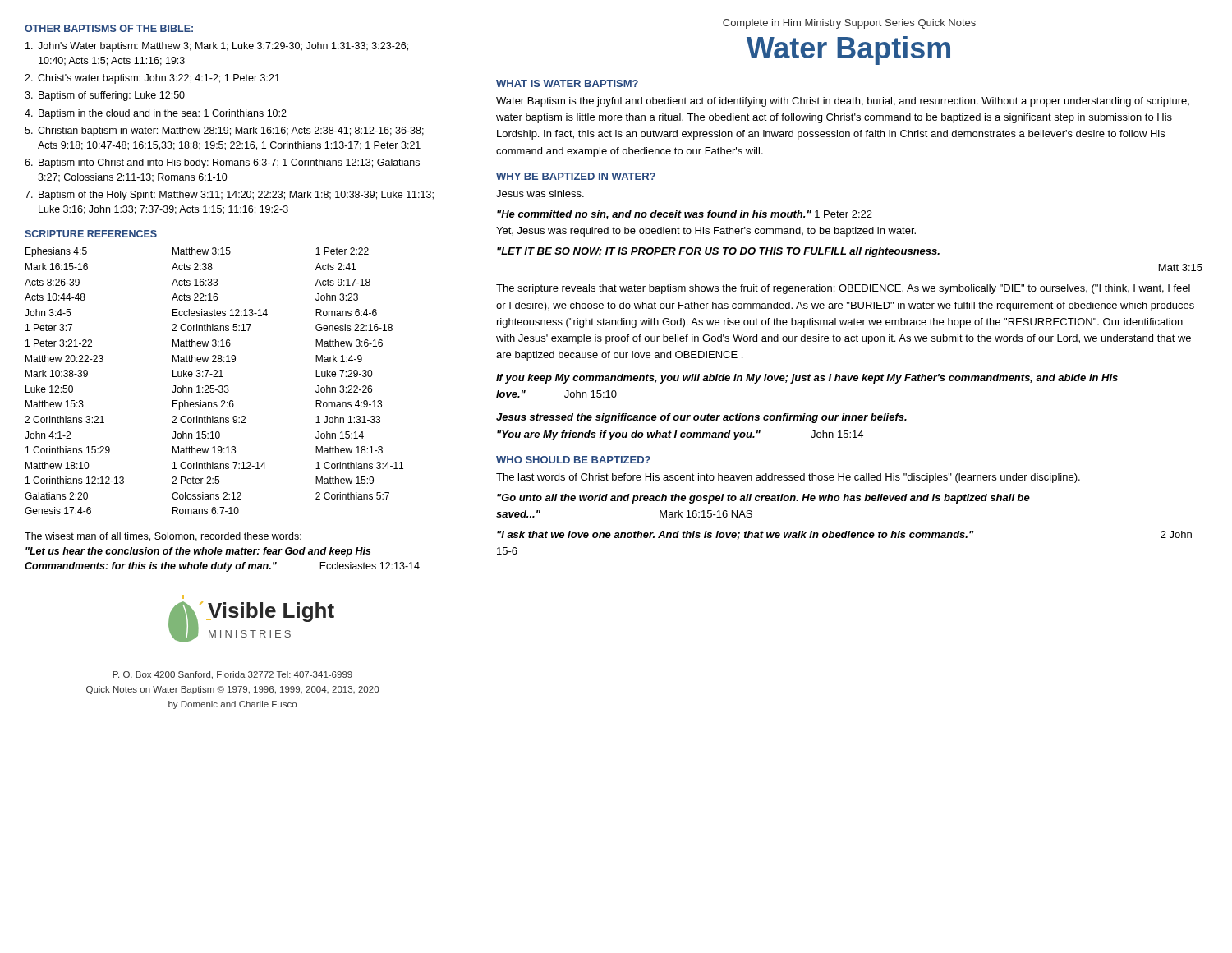Click where it says "WHO SHOULD BE BAPTIZED?"
1232x953 pixels.
(x=573, y=459)
